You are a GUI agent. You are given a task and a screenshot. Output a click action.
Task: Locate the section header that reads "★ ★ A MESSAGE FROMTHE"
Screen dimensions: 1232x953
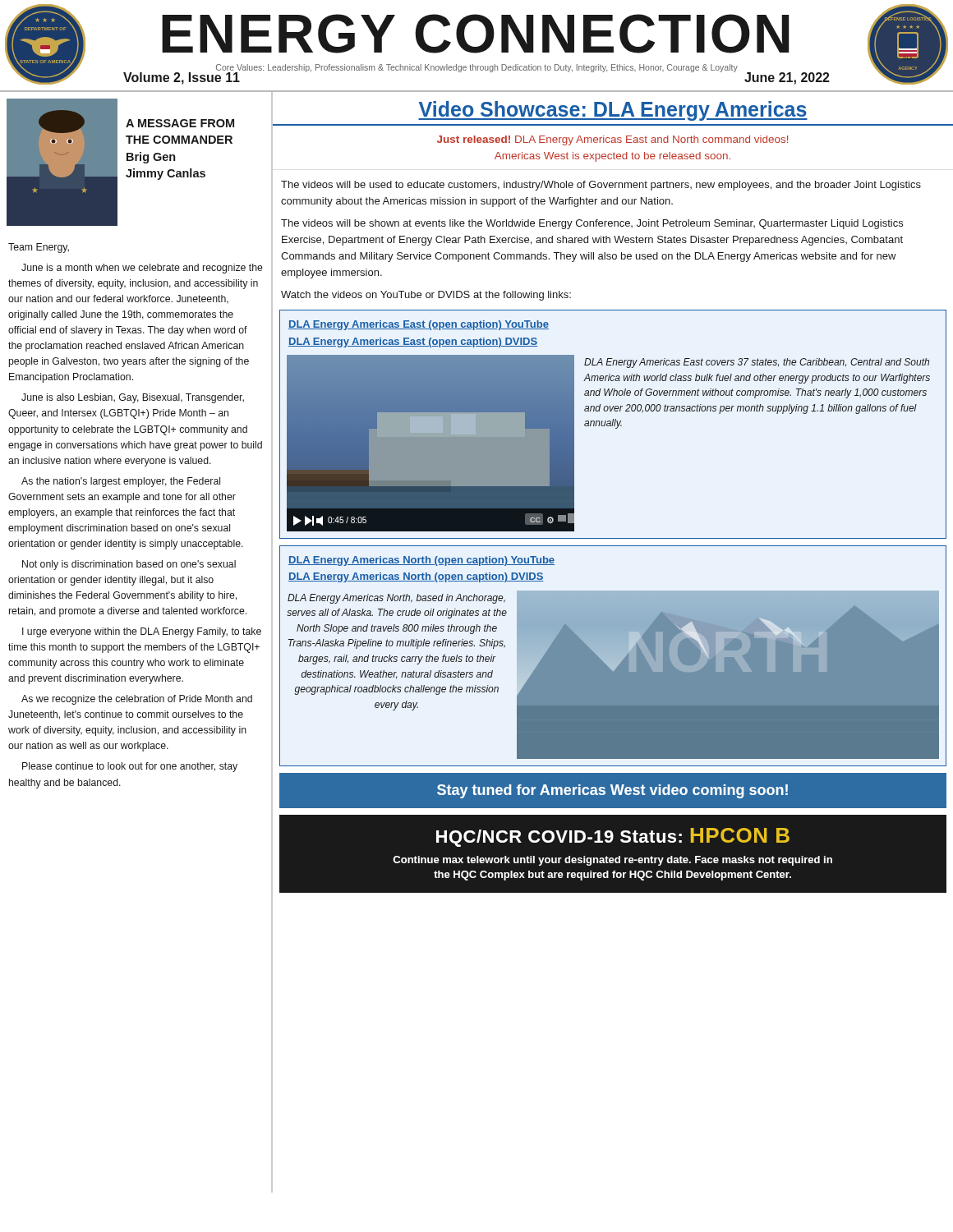click(136, 162)
